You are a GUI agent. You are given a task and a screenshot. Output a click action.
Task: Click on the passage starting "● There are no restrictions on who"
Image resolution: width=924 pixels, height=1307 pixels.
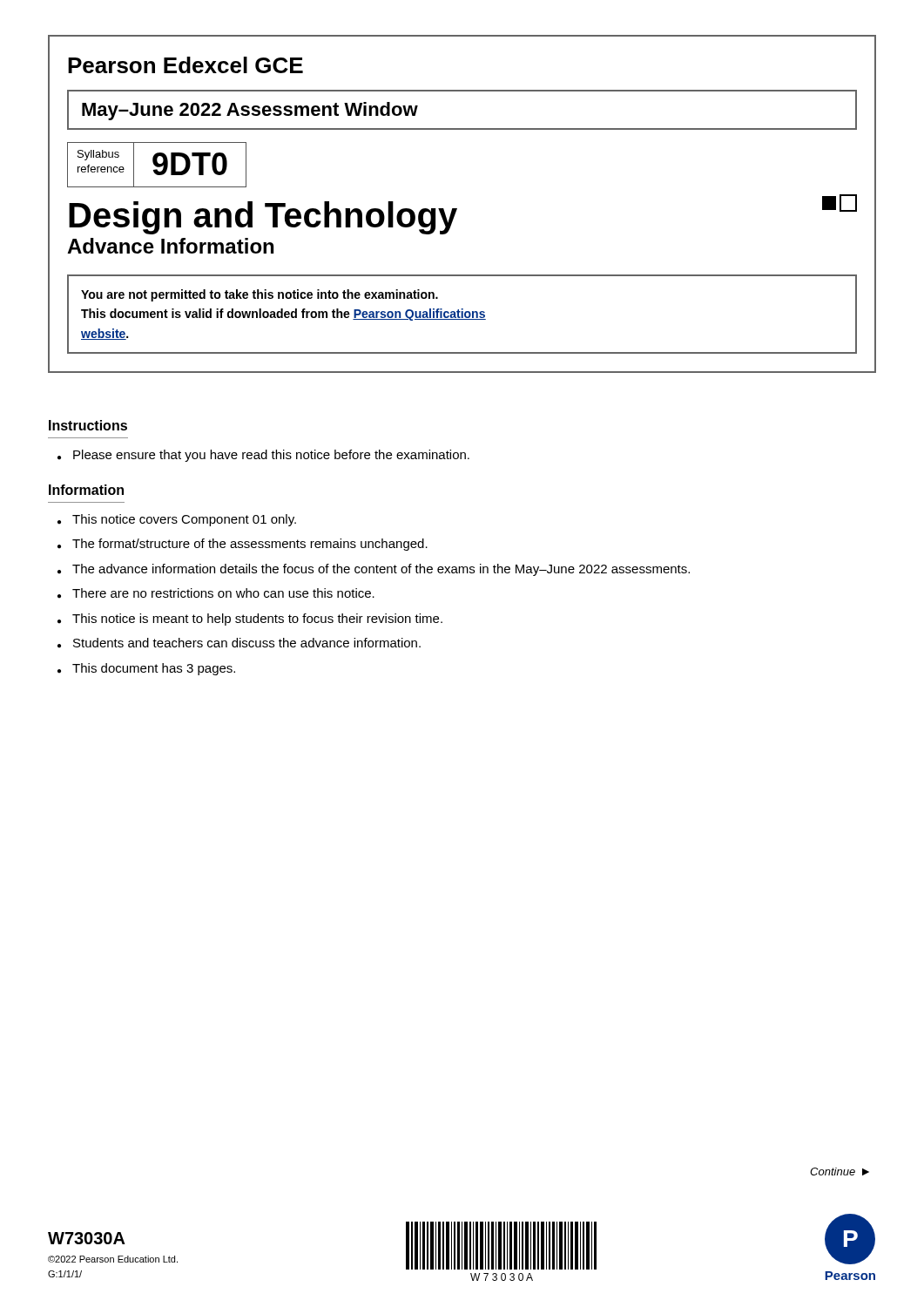[216, 594]
